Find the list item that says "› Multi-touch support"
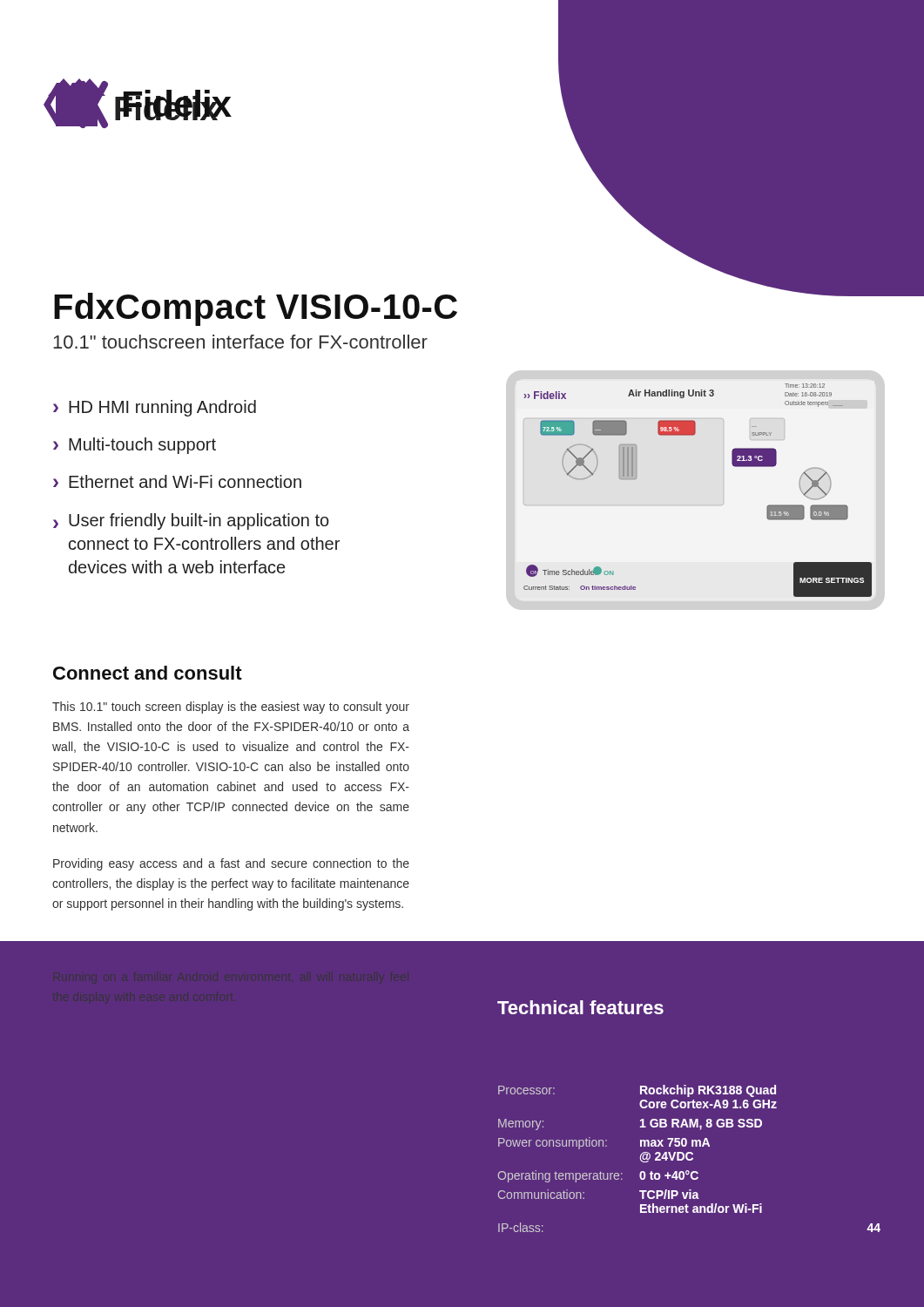The image size is (924, 1307). tap(134, 444)
